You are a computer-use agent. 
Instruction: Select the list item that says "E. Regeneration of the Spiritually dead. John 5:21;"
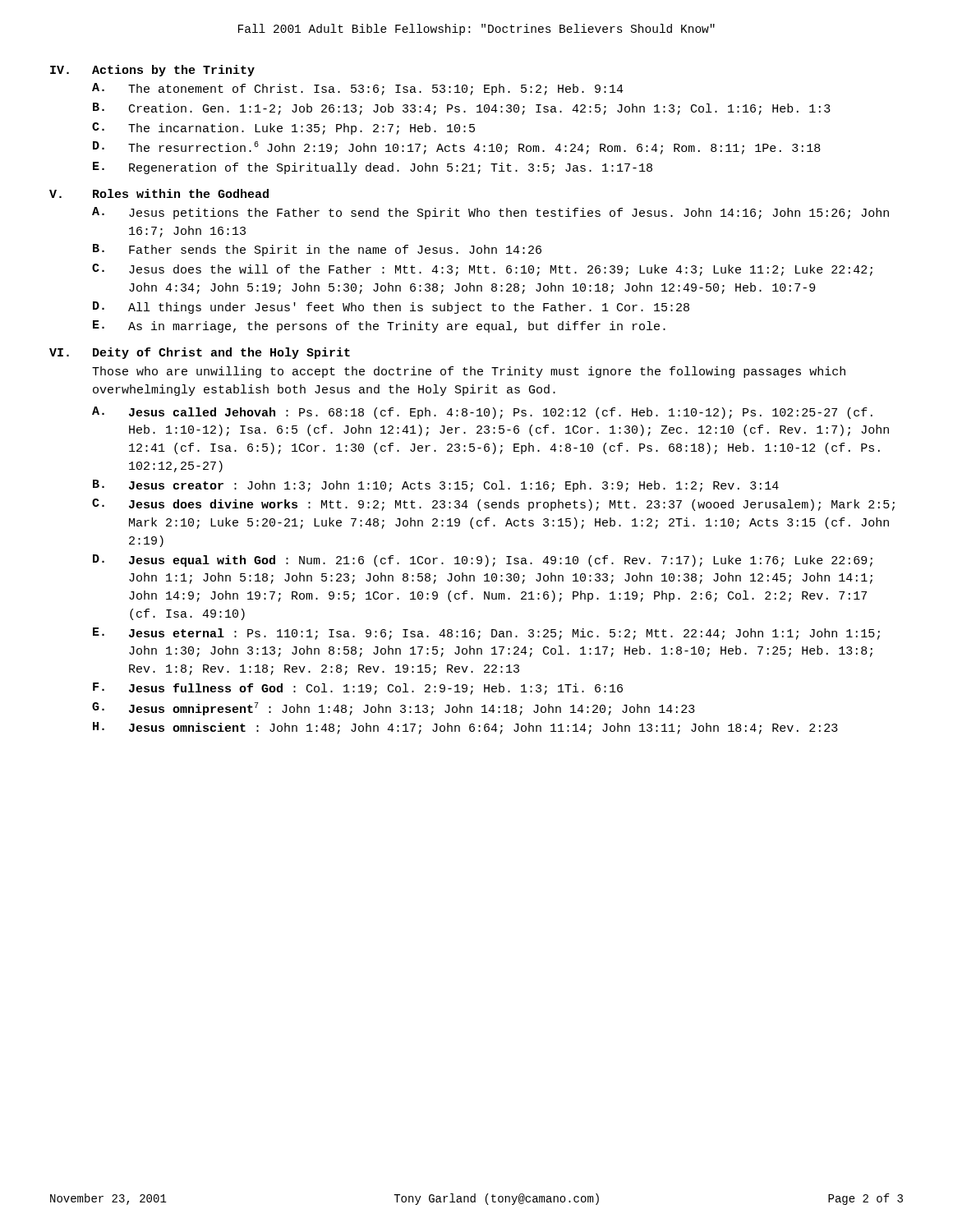tap(498, 169)
